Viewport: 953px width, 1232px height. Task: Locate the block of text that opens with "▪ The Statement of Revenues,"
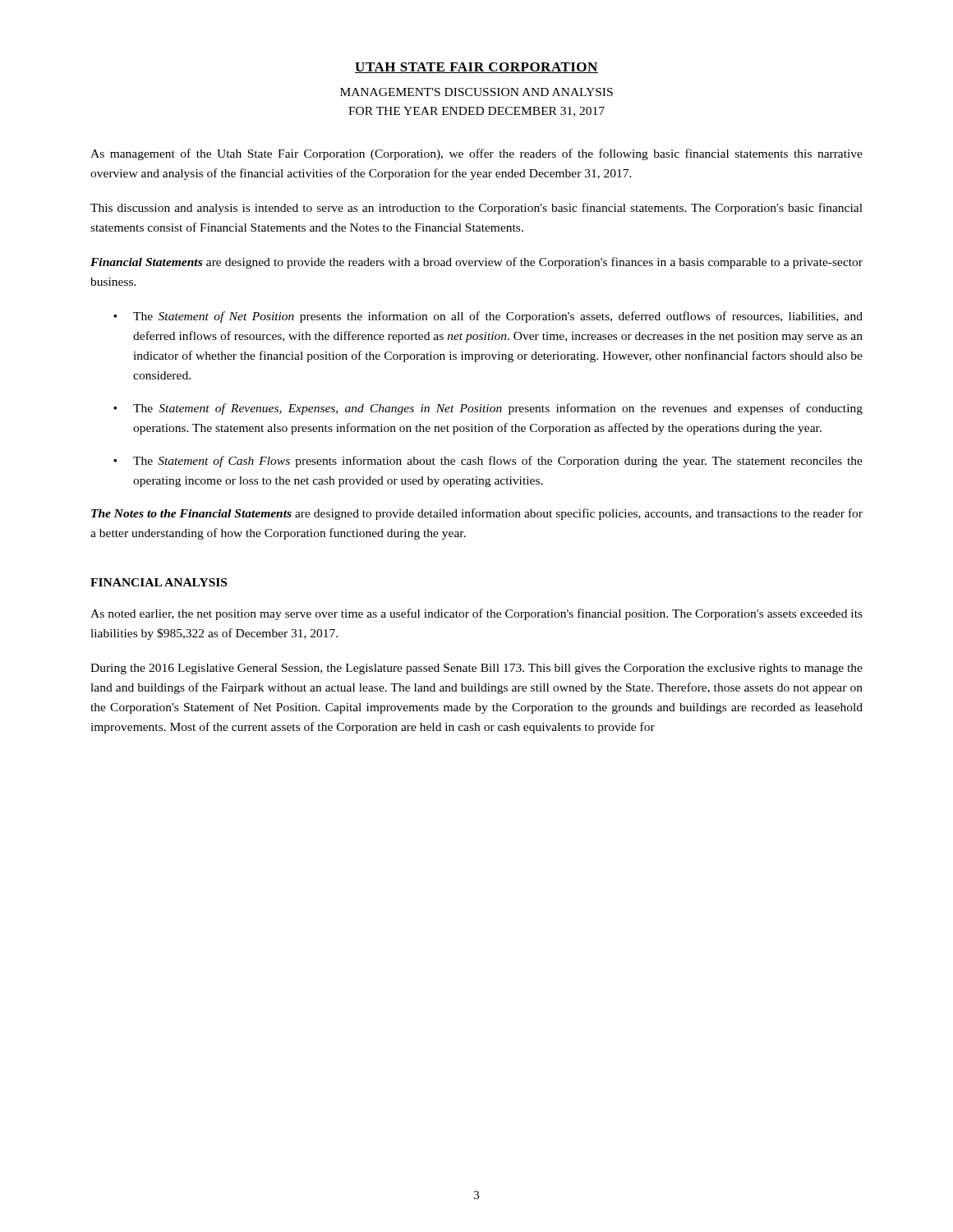(488, 418)
